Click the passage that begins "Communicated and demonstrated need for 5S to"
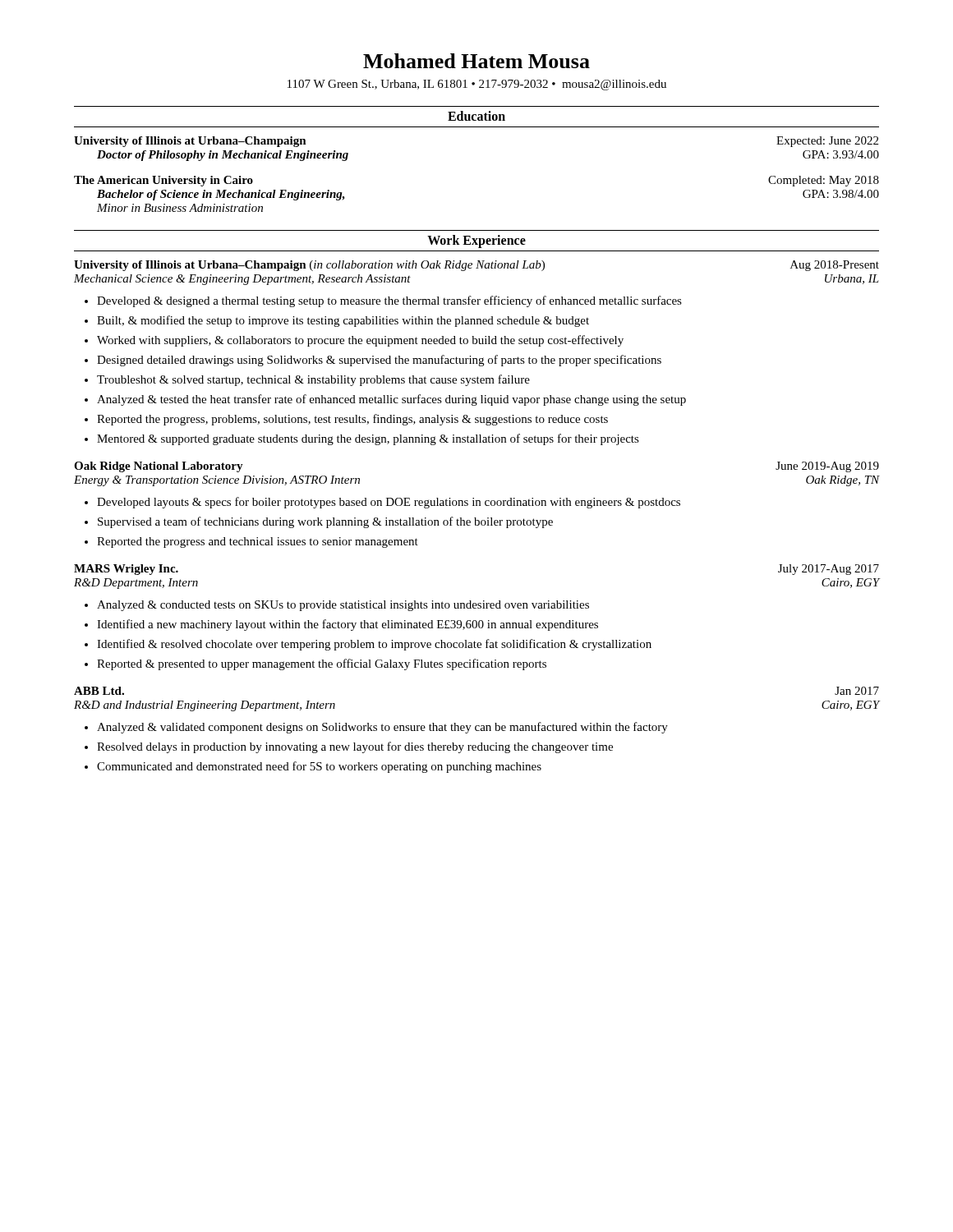The height and width of the screenshot is (1232, 953). [x=319, y=766]
